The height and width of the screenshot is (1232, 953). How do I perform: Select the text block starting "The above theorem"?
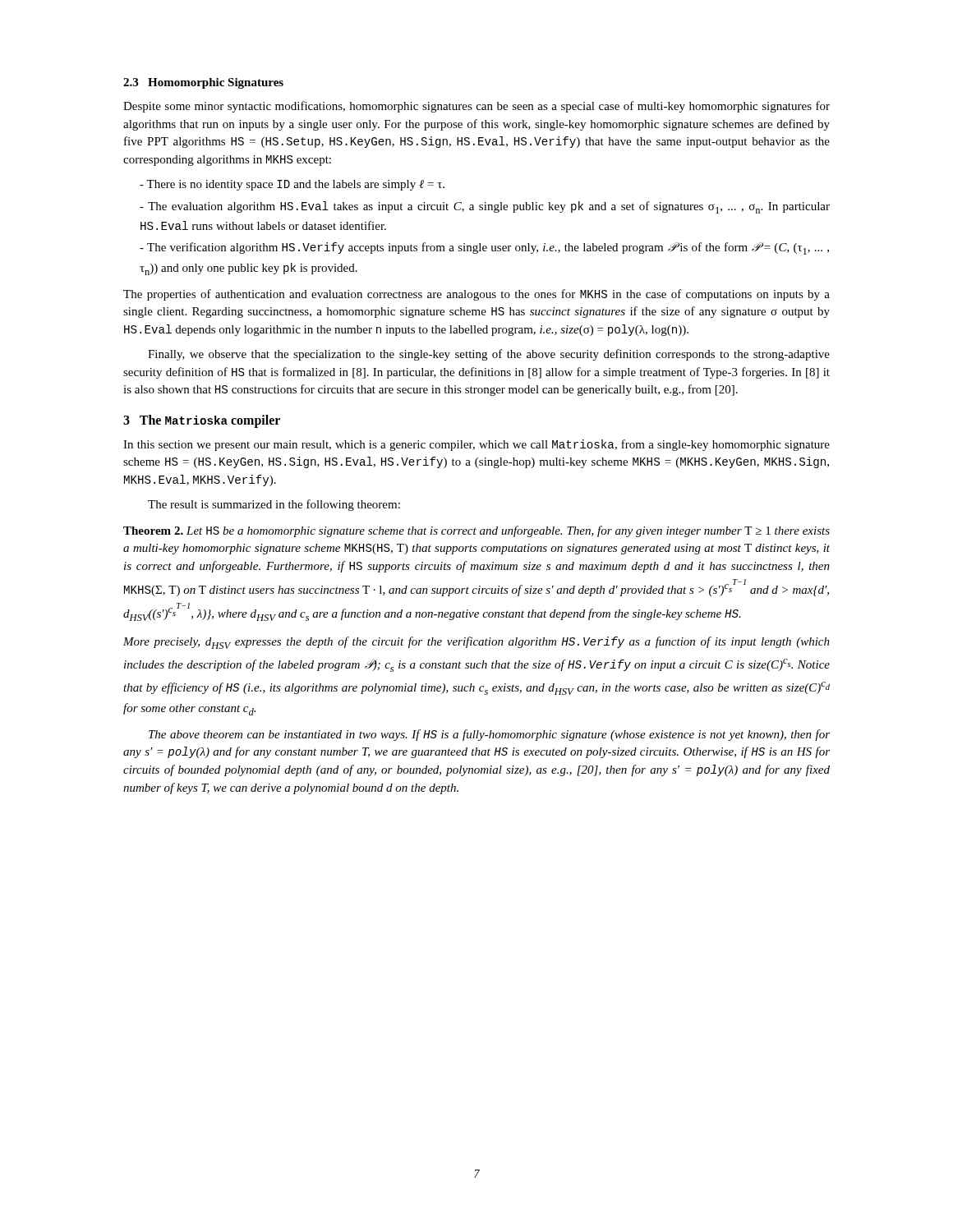tap(476, 761)
